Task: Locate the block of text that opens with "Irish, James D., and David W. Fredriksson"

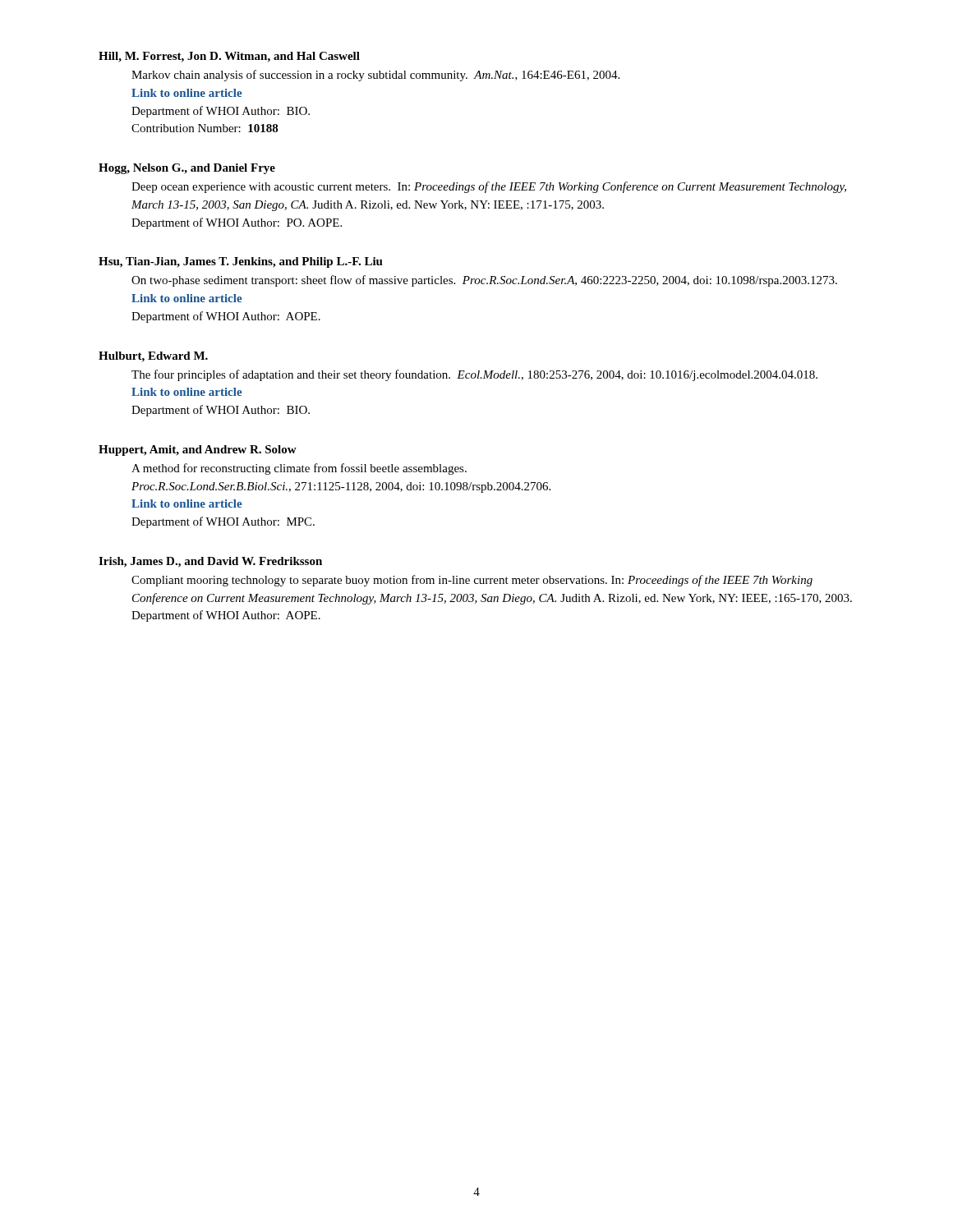Action: coord(476,590)
